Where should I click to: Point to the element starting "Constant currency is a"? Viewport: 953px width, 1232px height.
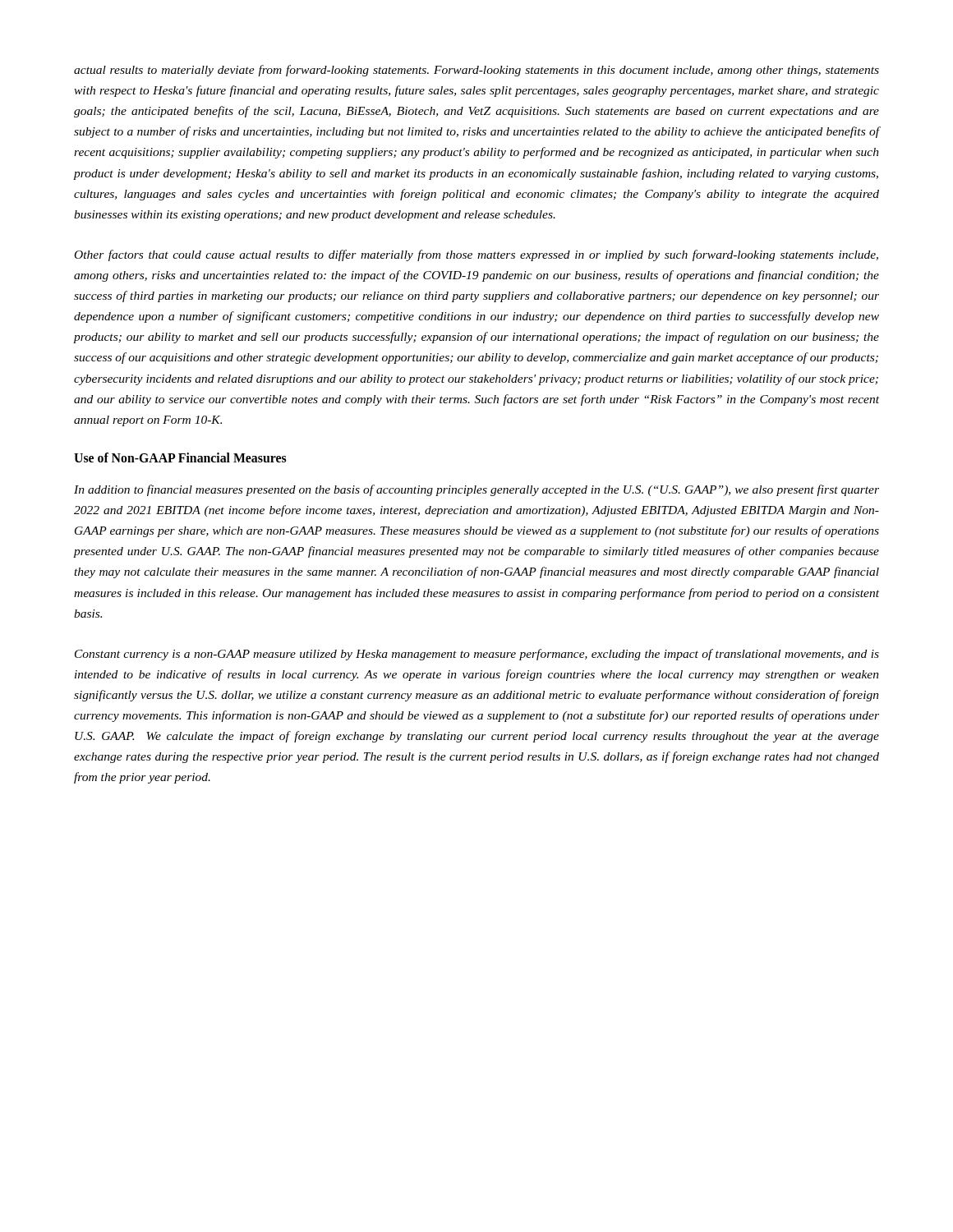pyautogui.click(x=476, y=715)
